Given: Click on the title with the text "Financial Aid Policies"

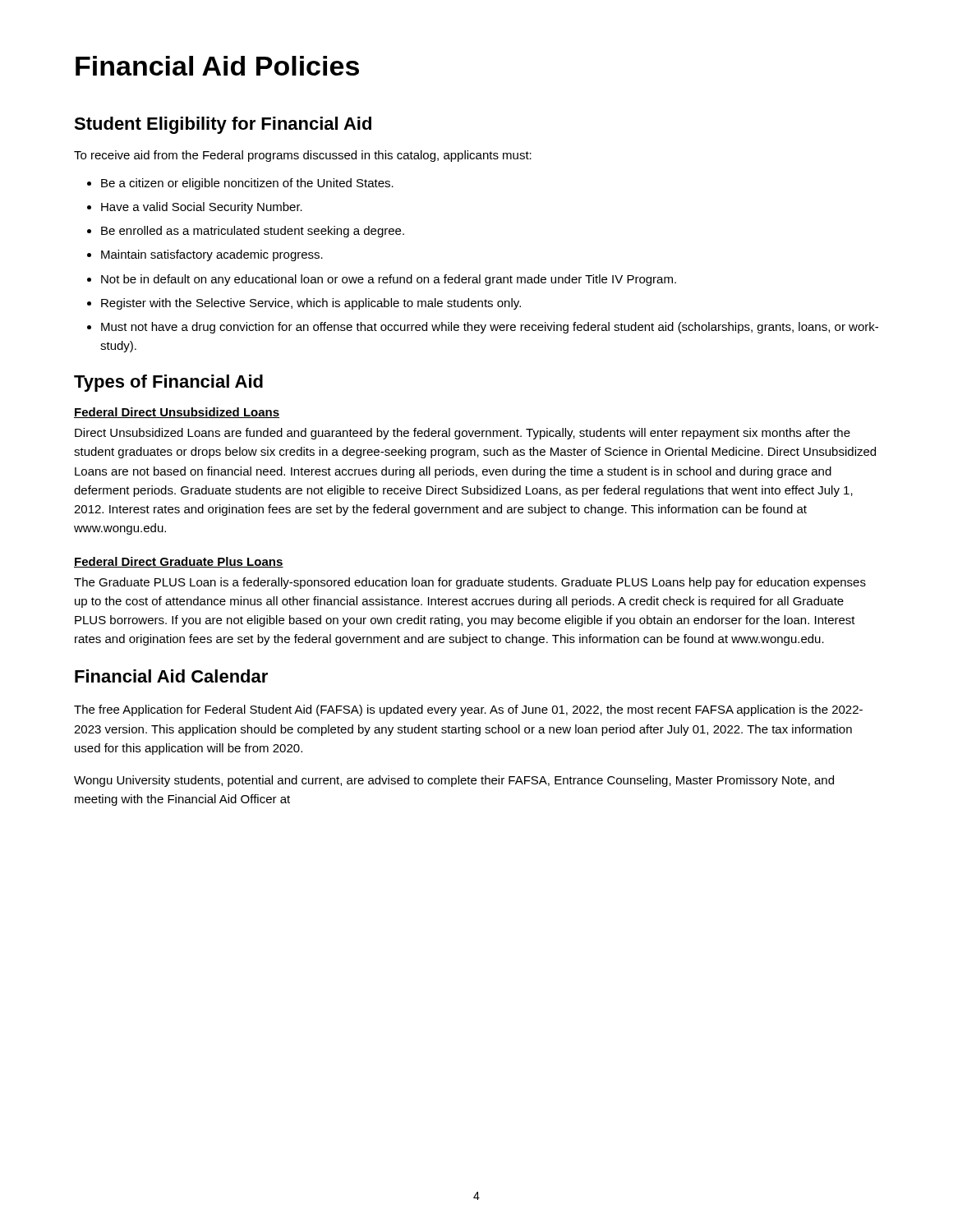Looking at the screenshot, I should tap(217, 66).
